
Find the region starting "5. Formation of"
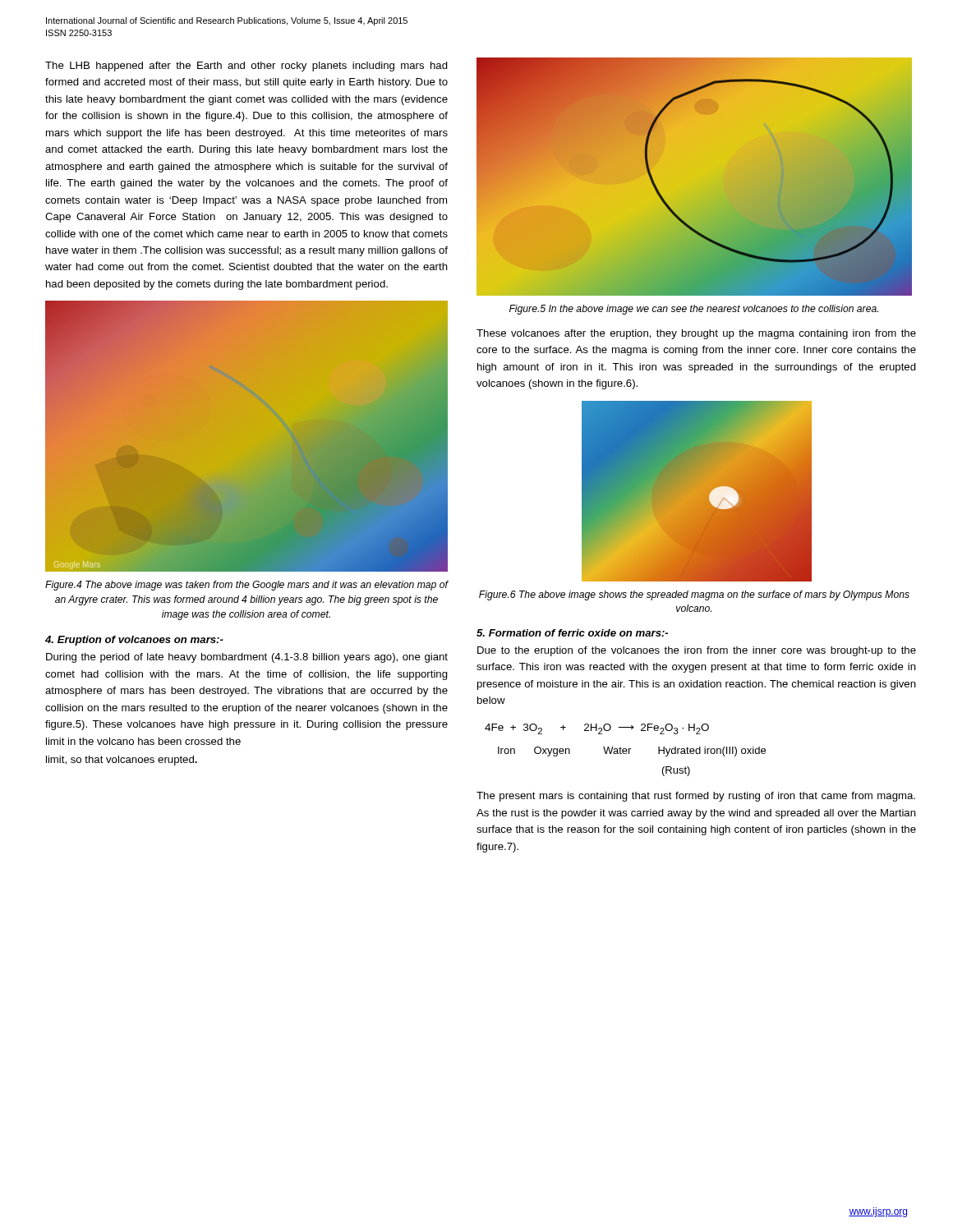[573, 633]
